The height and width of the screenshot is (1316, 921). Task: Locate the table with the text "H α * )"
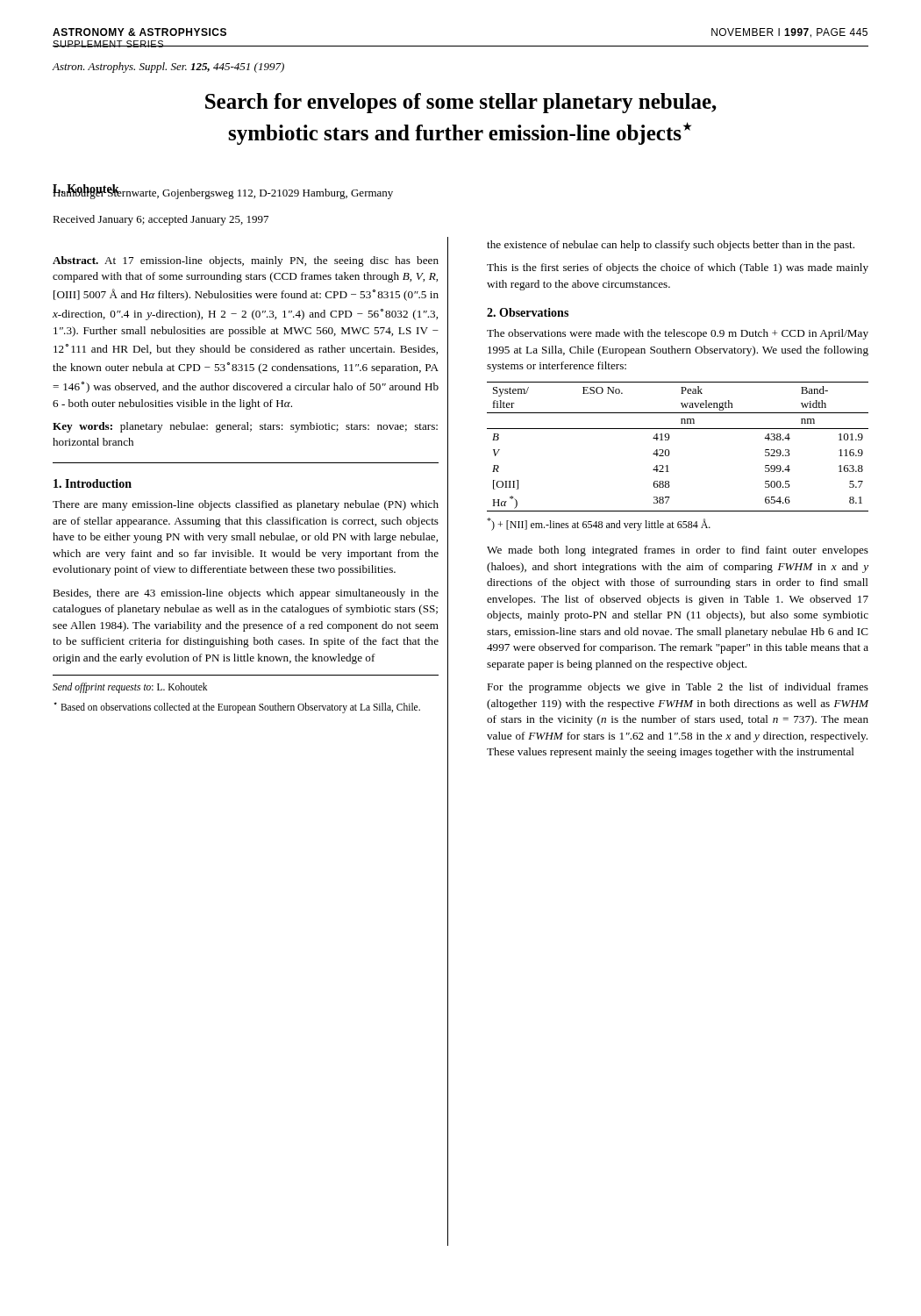[x=678, y=447]
